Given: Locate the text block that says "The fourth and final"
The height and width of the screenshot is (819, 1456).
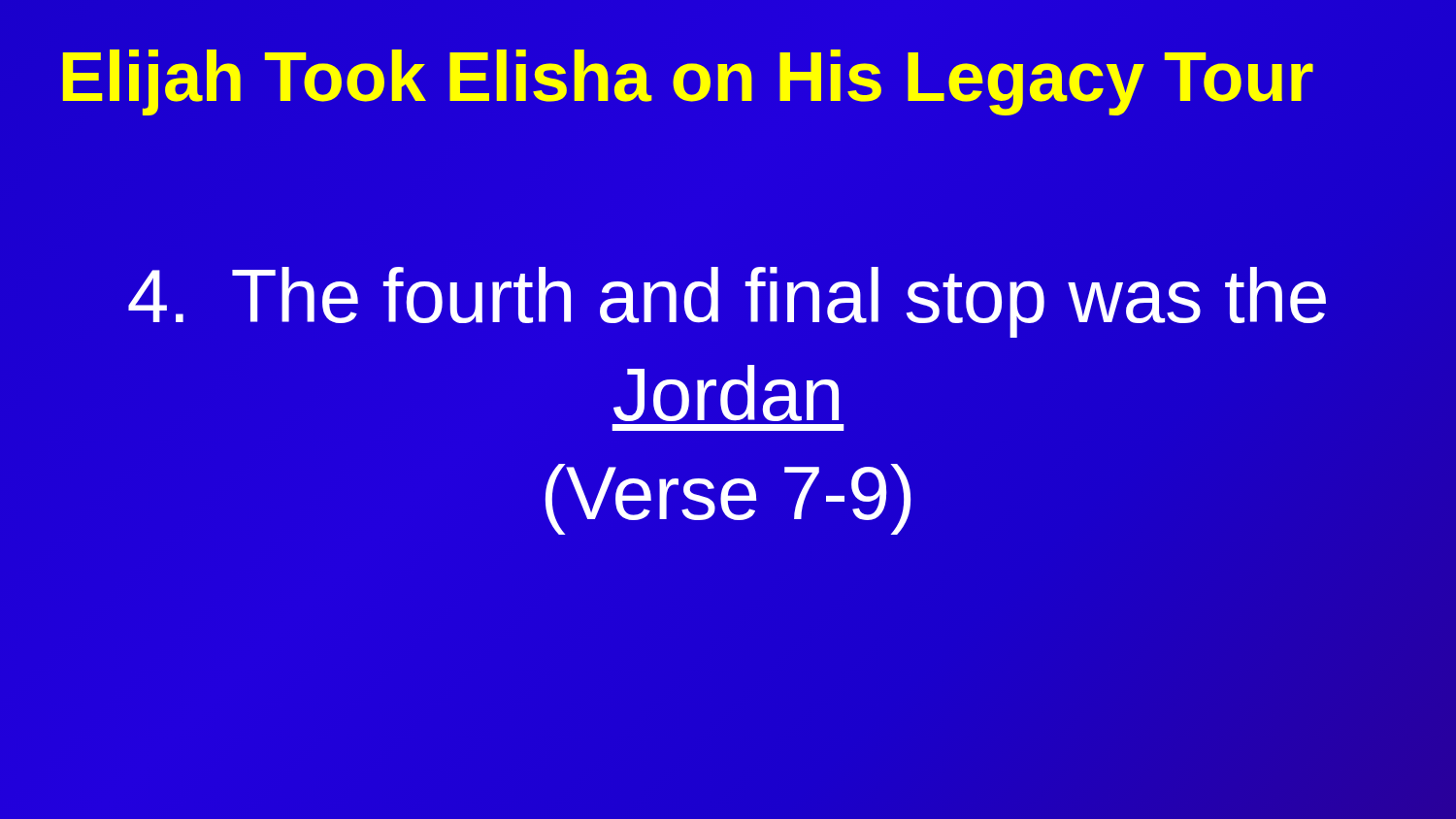Looking at the screenshot, I should [728, 394].
